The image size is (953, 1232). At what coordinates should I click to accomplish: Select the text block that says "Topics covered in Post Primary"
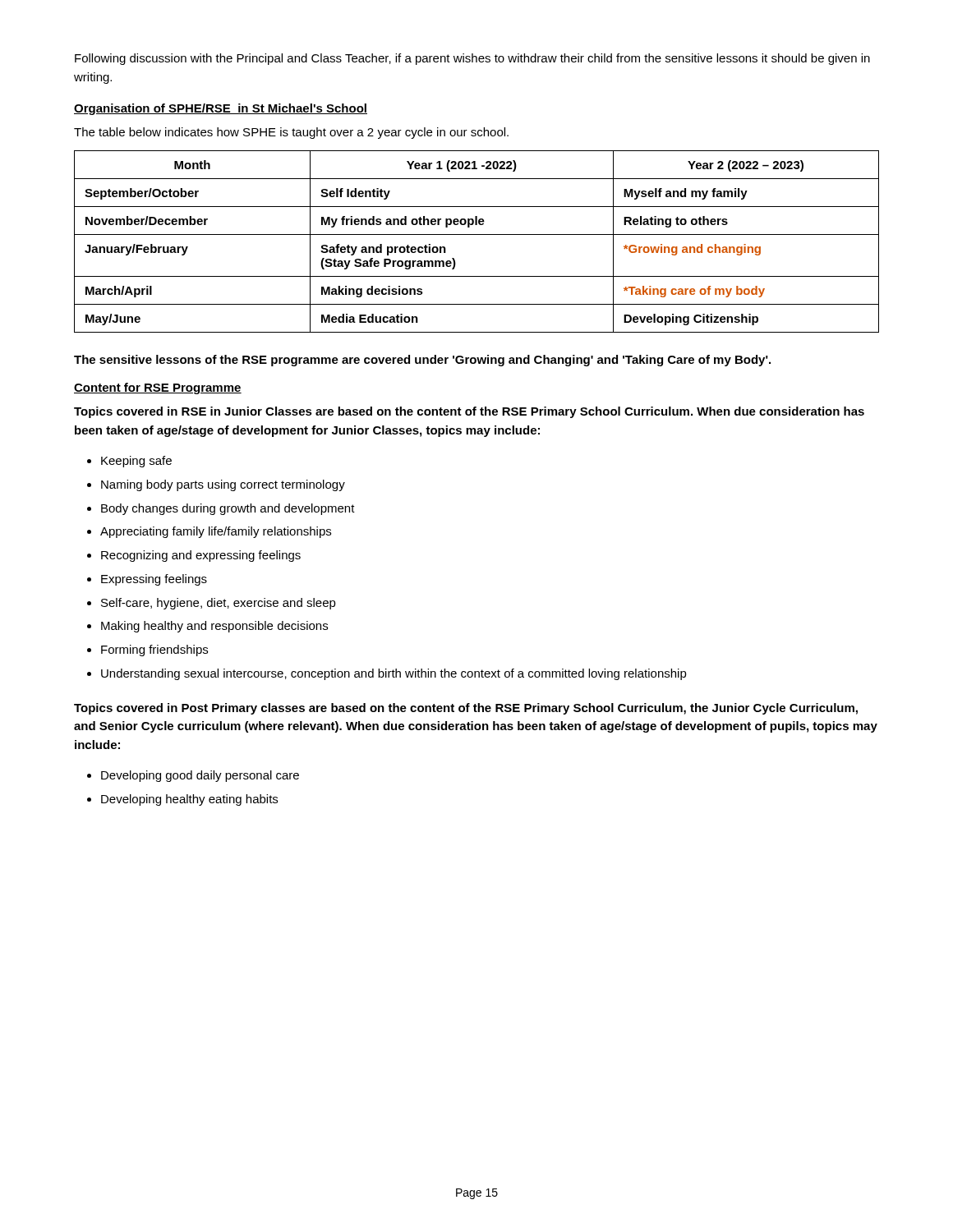click(476, 726)
